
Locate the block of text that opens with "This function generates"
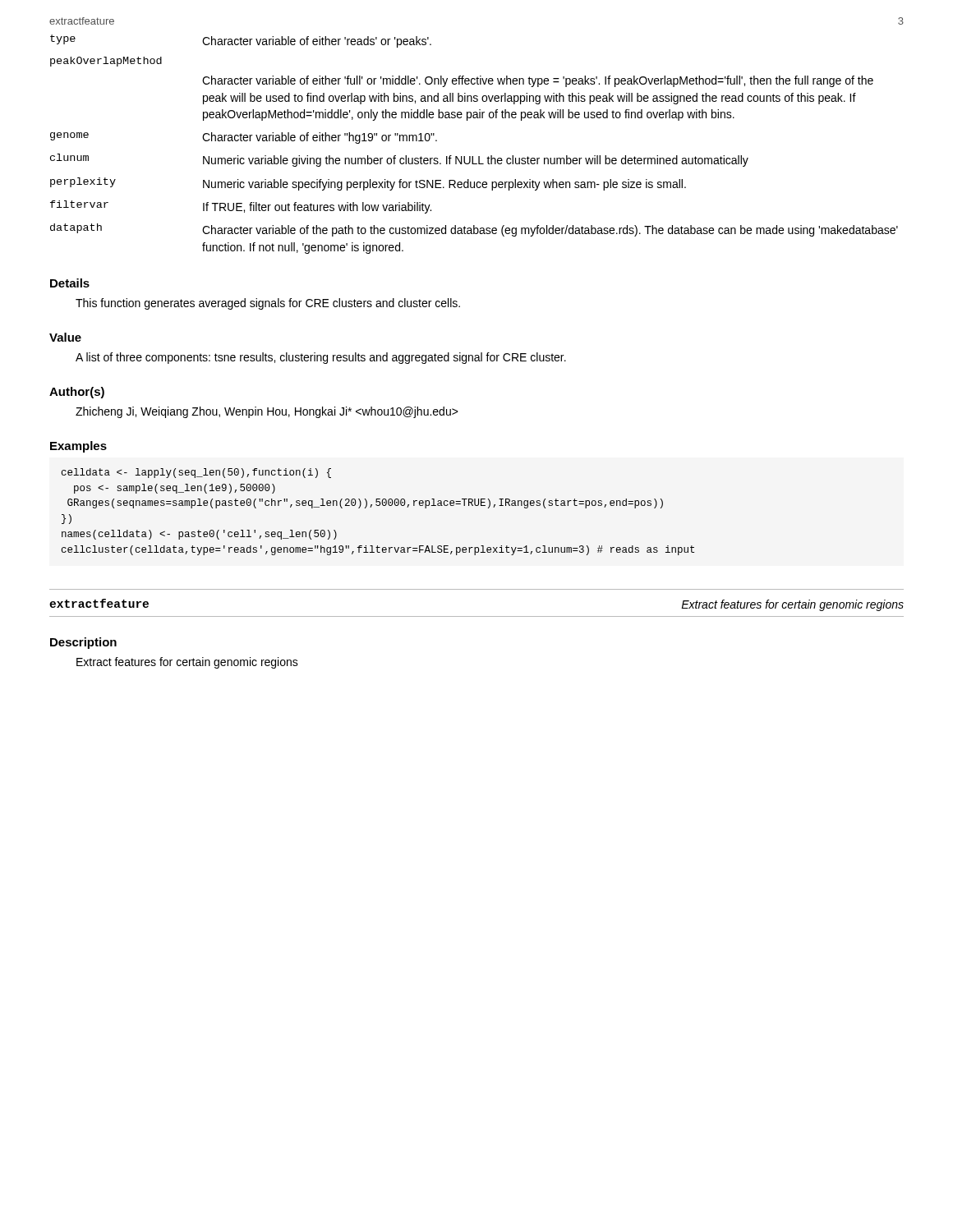coord(268,303)
